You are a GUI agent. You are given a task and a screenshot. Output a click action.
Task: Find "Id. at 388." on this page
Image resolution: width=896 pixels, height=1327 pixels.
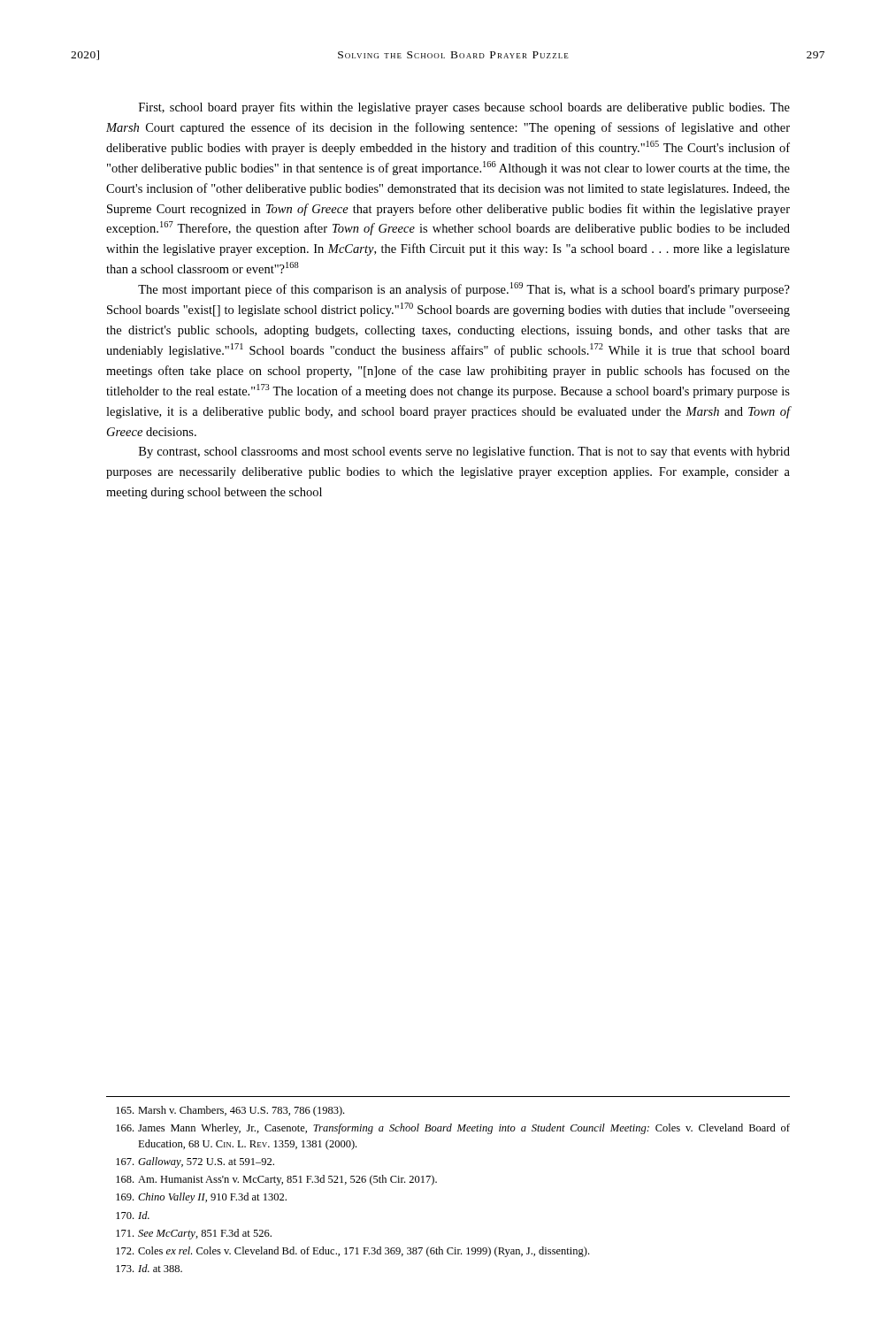tap(149, 1268)
